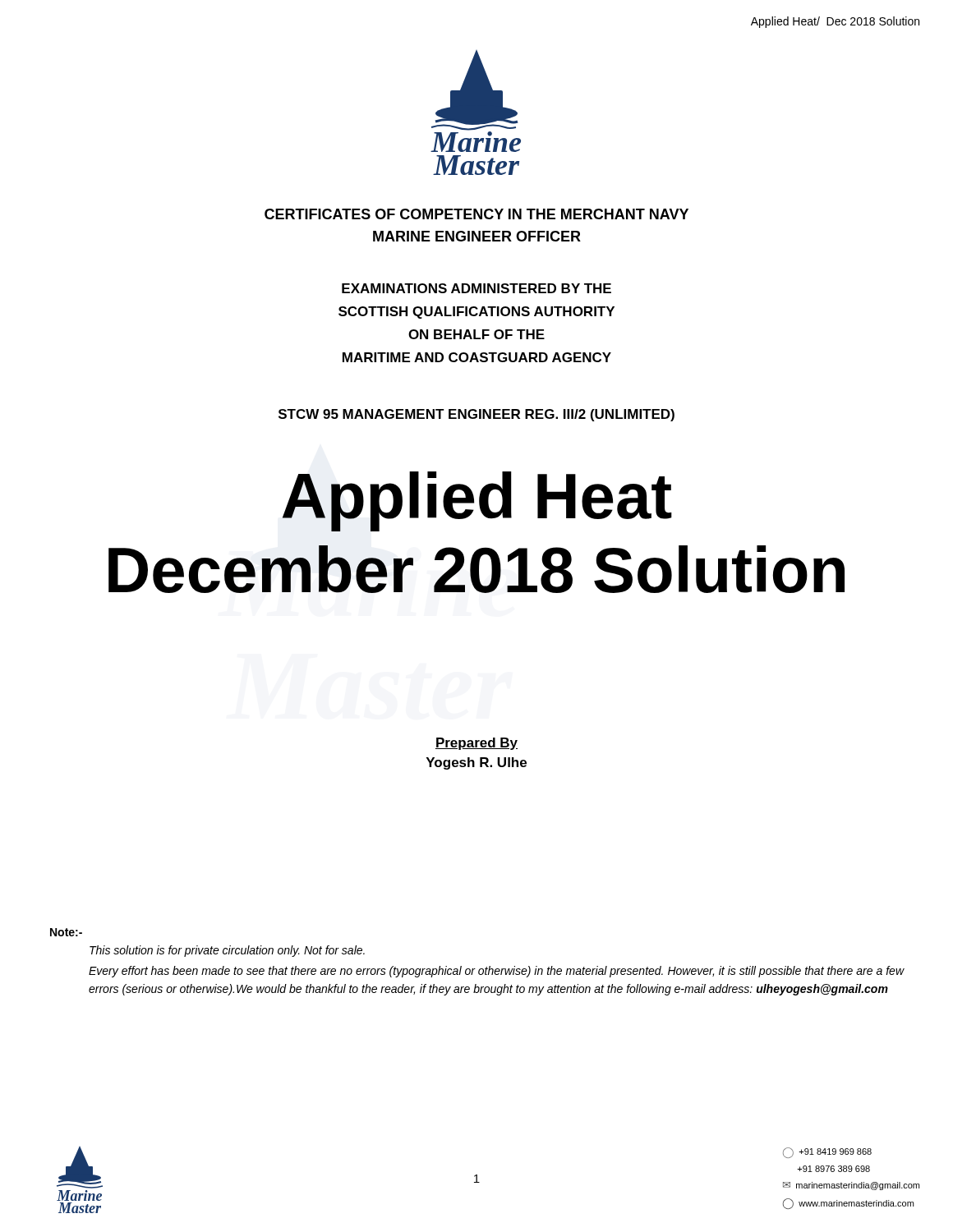Locate the text starting "STCW 95 MANAGEMENT ENGINEER REG. III/2 (UNLIMITED)"
Image resolution: width=953 pixels, height=1232 pixels.
coord(476,414)
